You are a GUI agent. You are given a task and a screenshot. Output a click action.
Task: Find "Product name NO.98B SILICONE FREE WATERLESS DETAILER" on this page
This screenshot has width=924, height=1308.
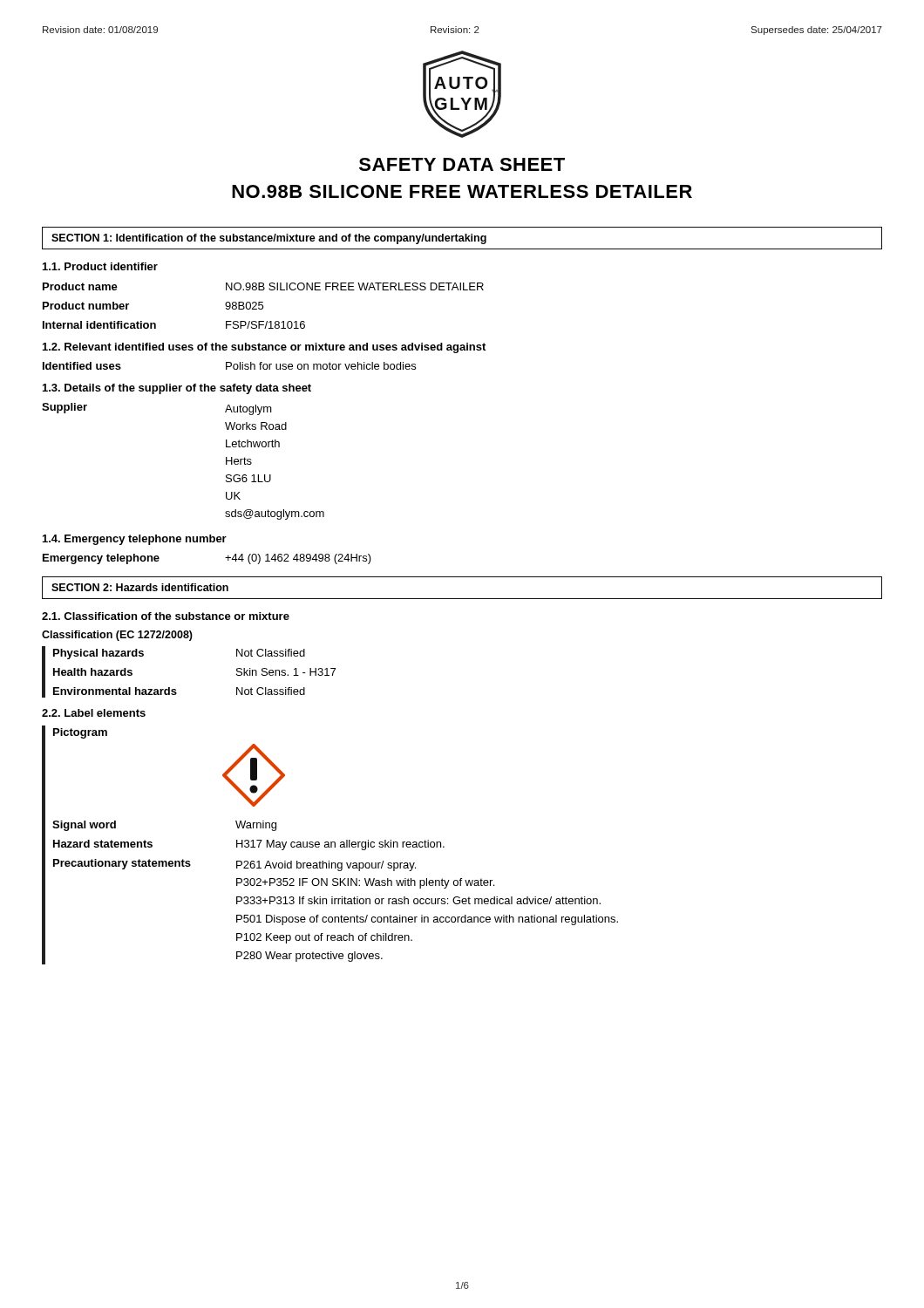coord(263,286)
